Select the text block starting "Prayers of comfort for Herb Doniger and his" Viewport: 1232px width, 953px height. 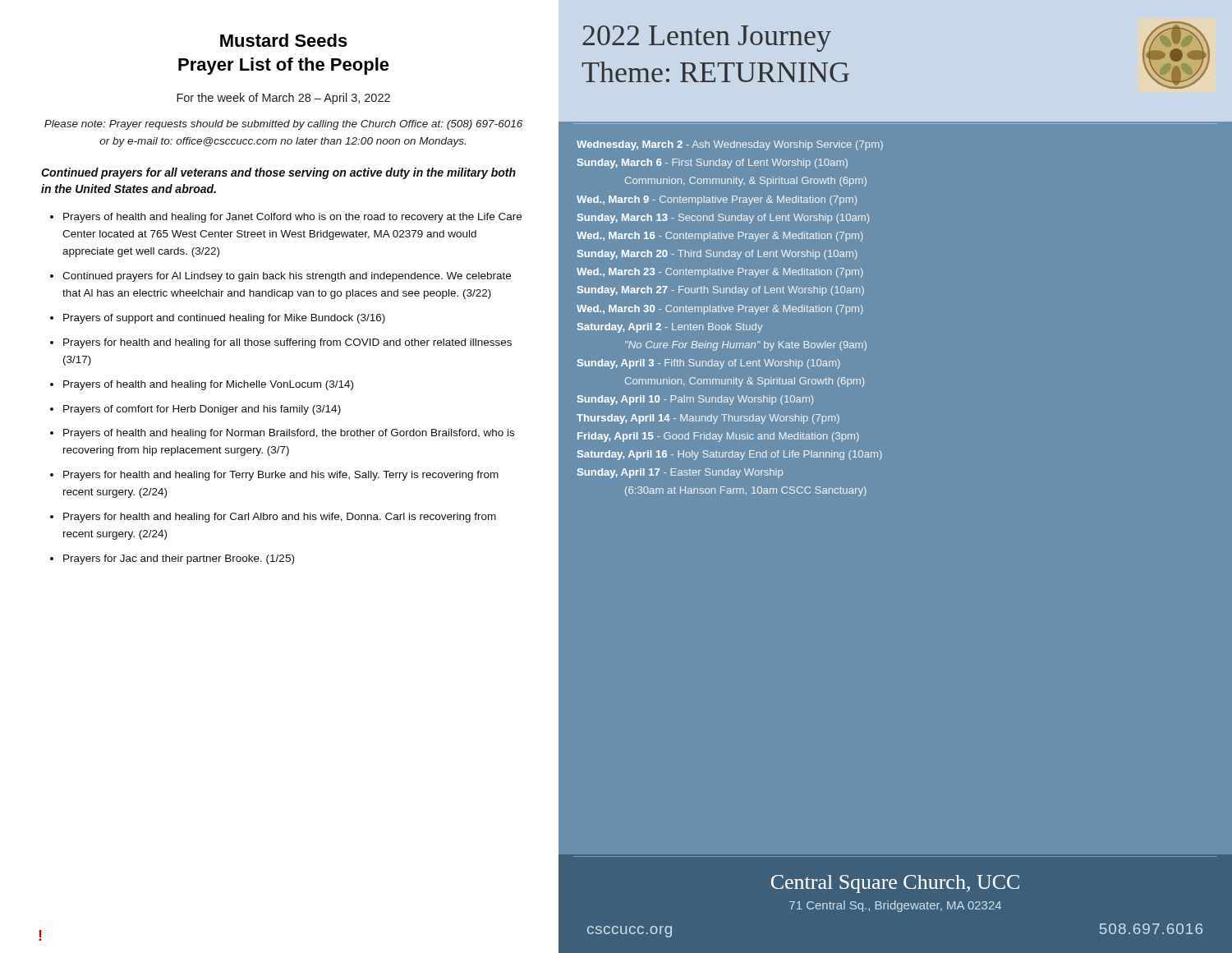tap(202, 408)
